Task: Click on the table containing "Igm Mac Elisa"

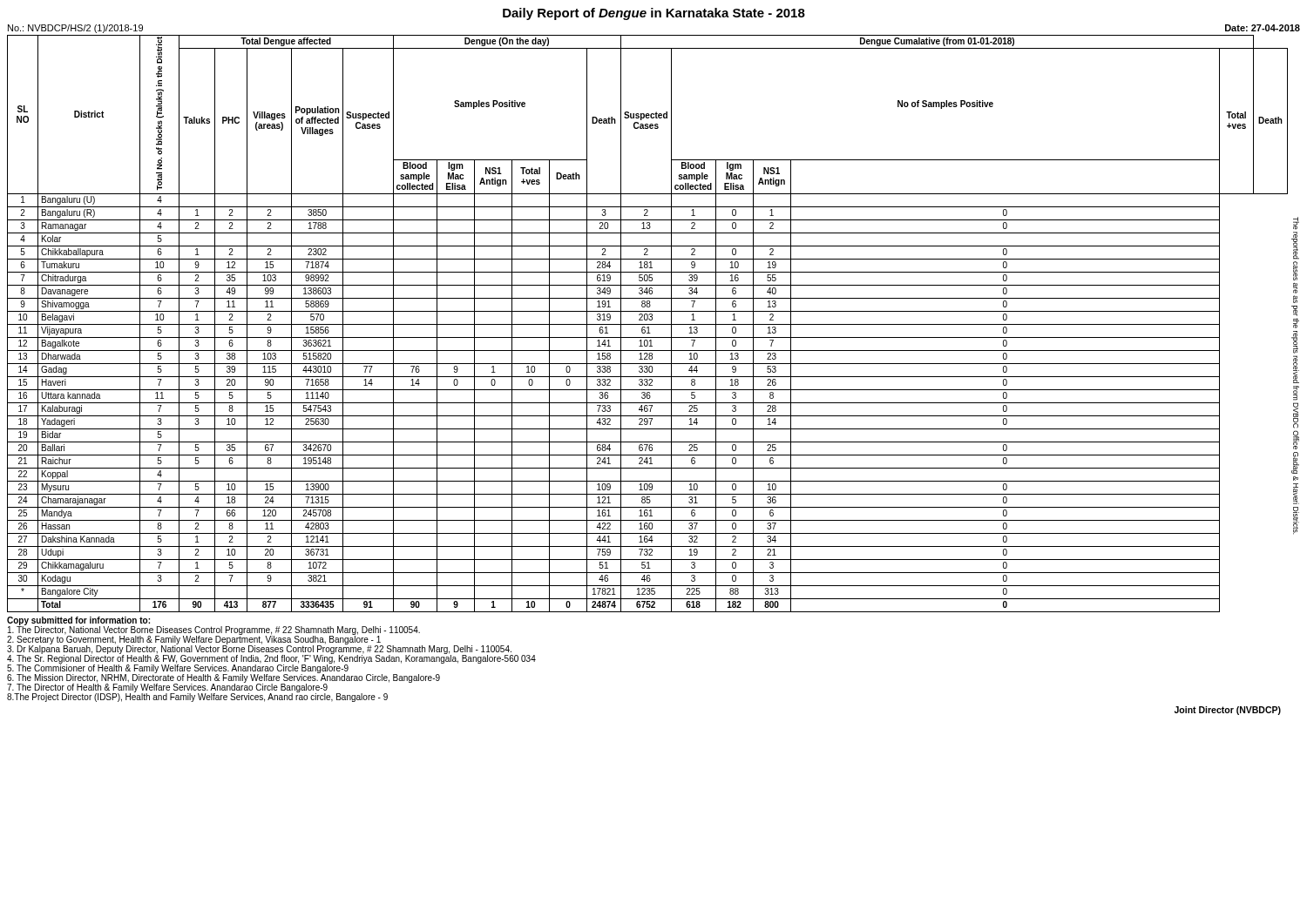Action: [x=654, y=324]
